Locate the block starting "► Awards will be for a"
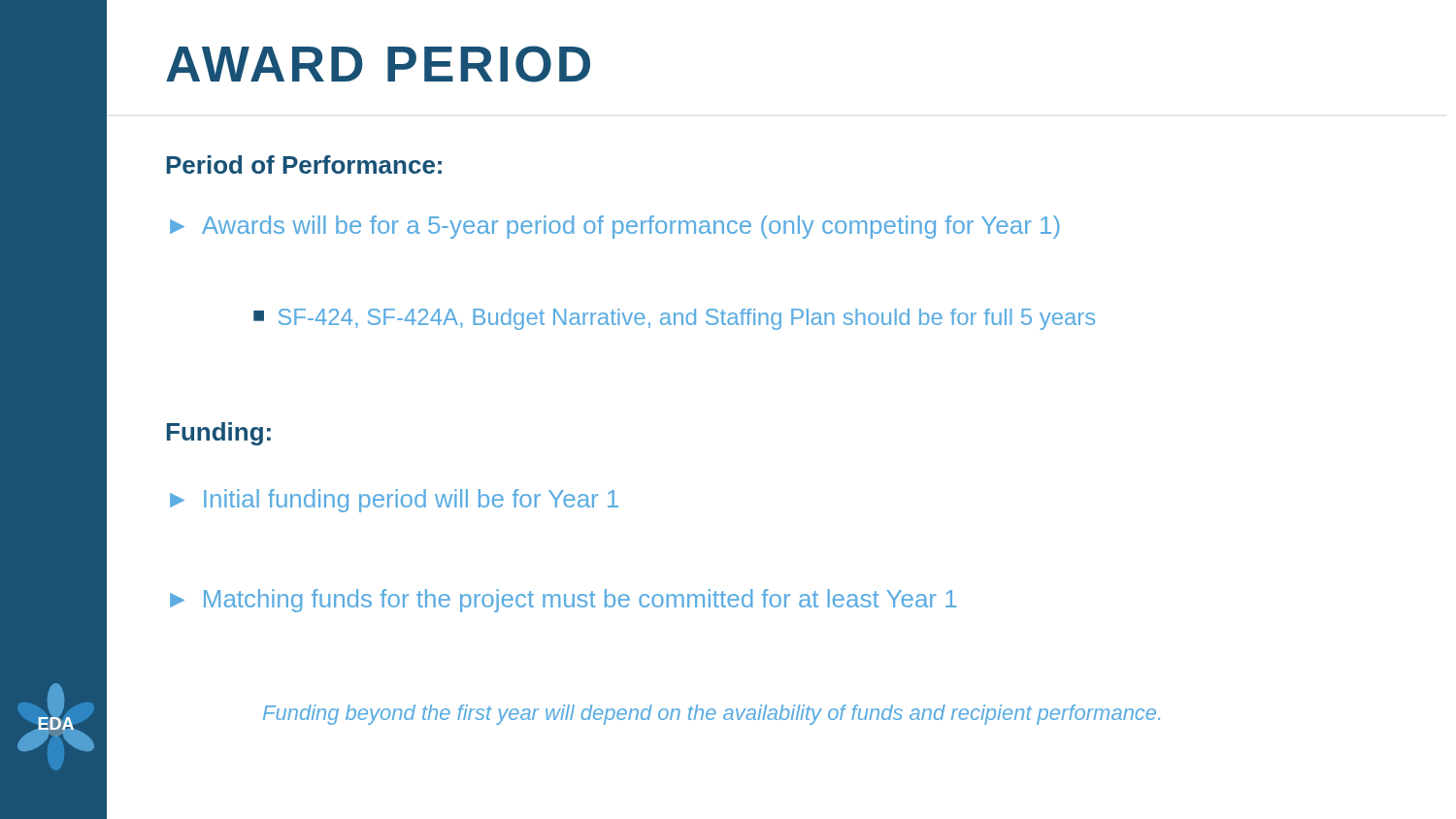Viewport: 1456px width, 819px height. (x=613, y=226)
